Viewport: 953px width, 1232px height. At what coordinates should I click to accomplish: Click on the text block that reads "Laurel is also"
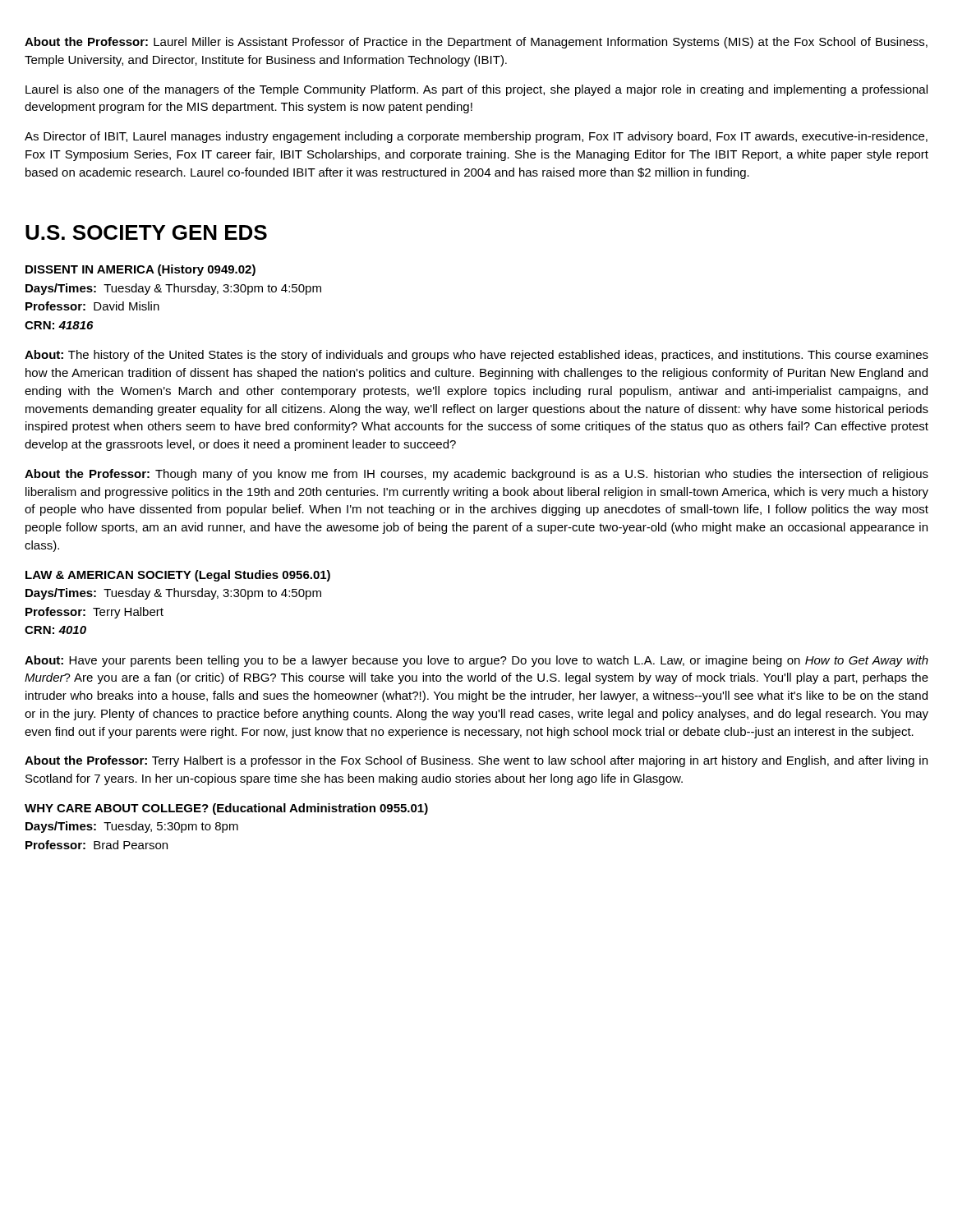tap(476, 98)
